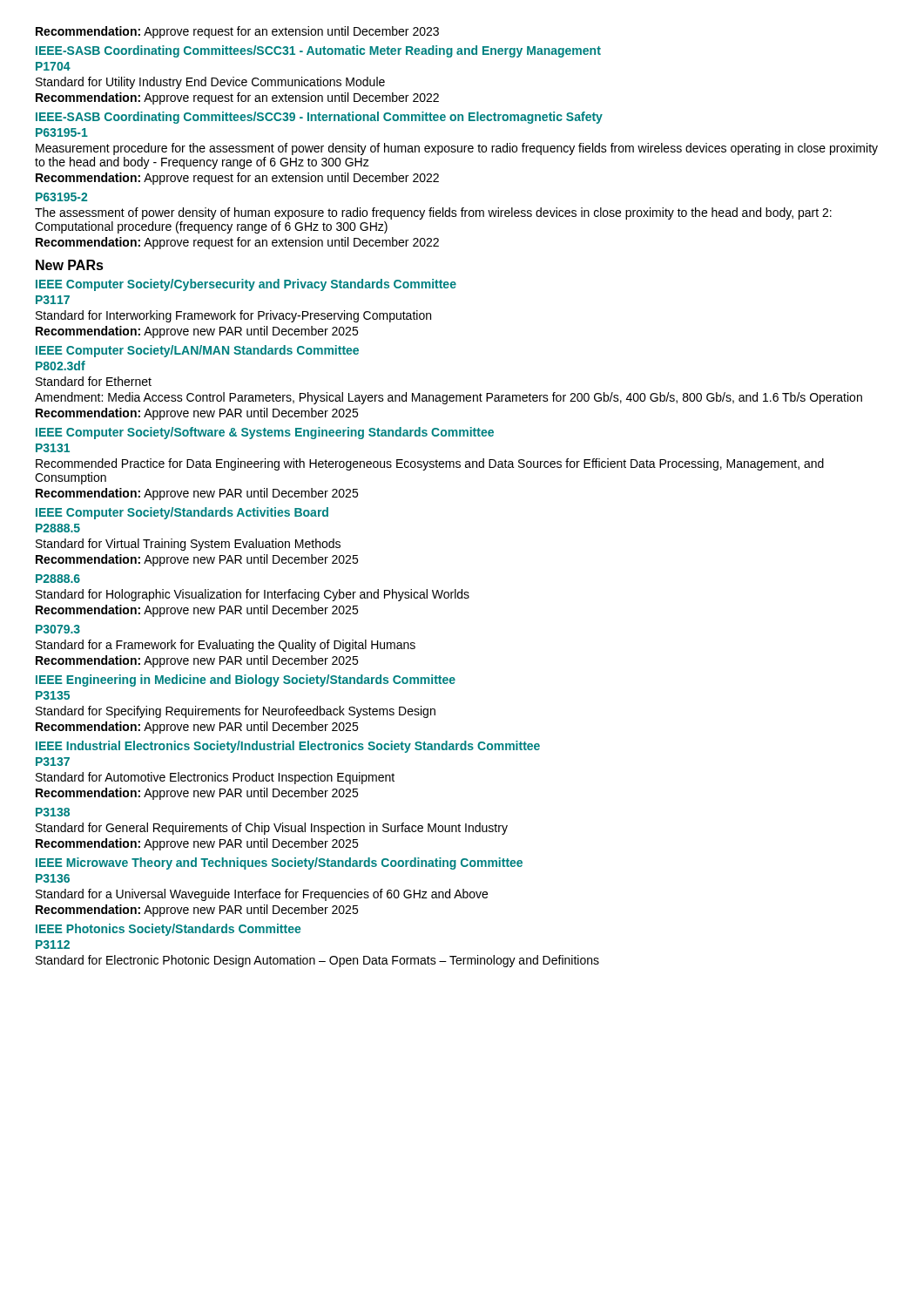
Task: Find the text starting "IEEE Computer Society/Cybersecurity and Privacy Standards Committee"
Action: pos(462,284)
